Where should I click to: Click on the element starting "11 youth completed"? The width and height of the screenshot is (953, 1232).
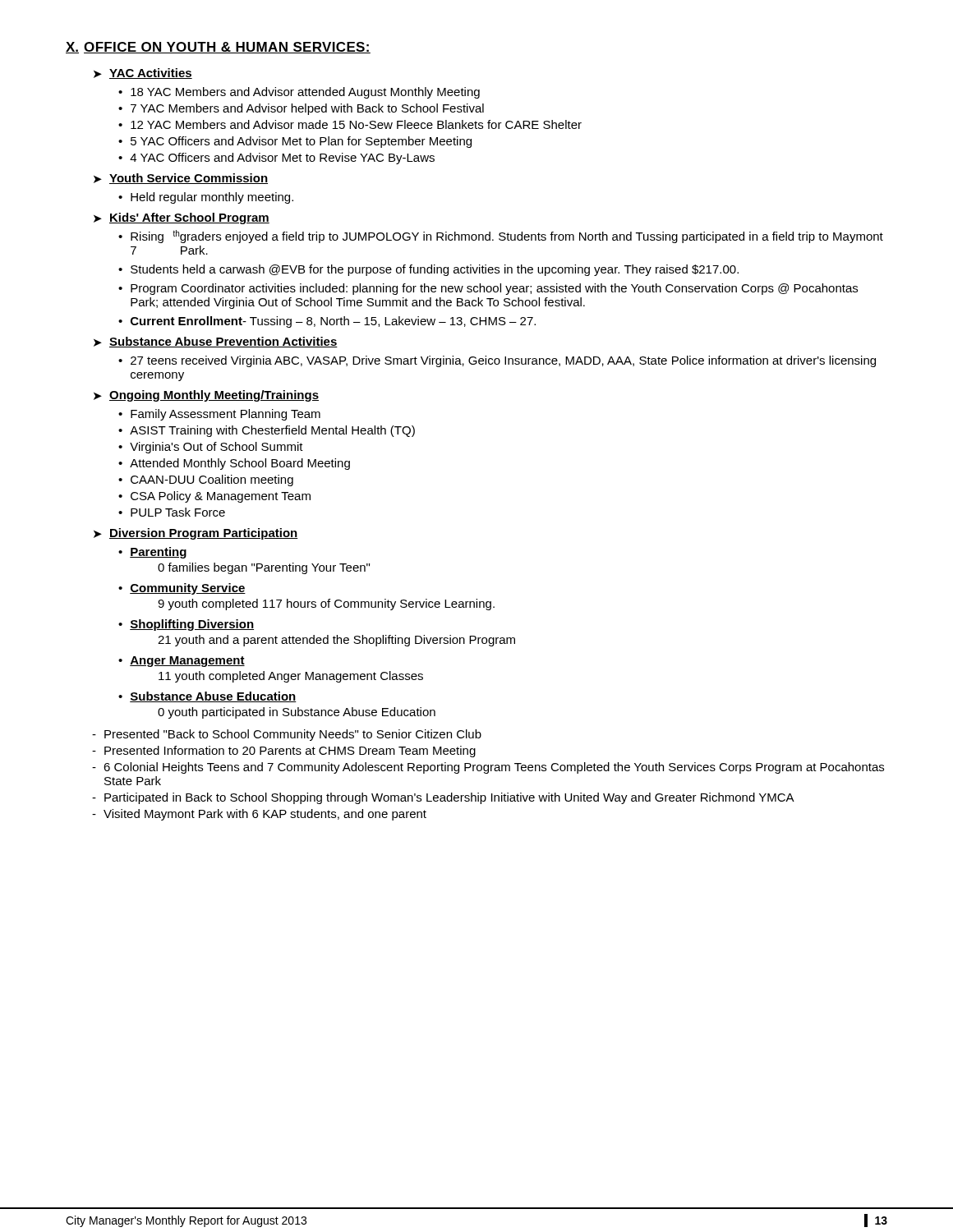pyautogui.click(x=291, y=676)
